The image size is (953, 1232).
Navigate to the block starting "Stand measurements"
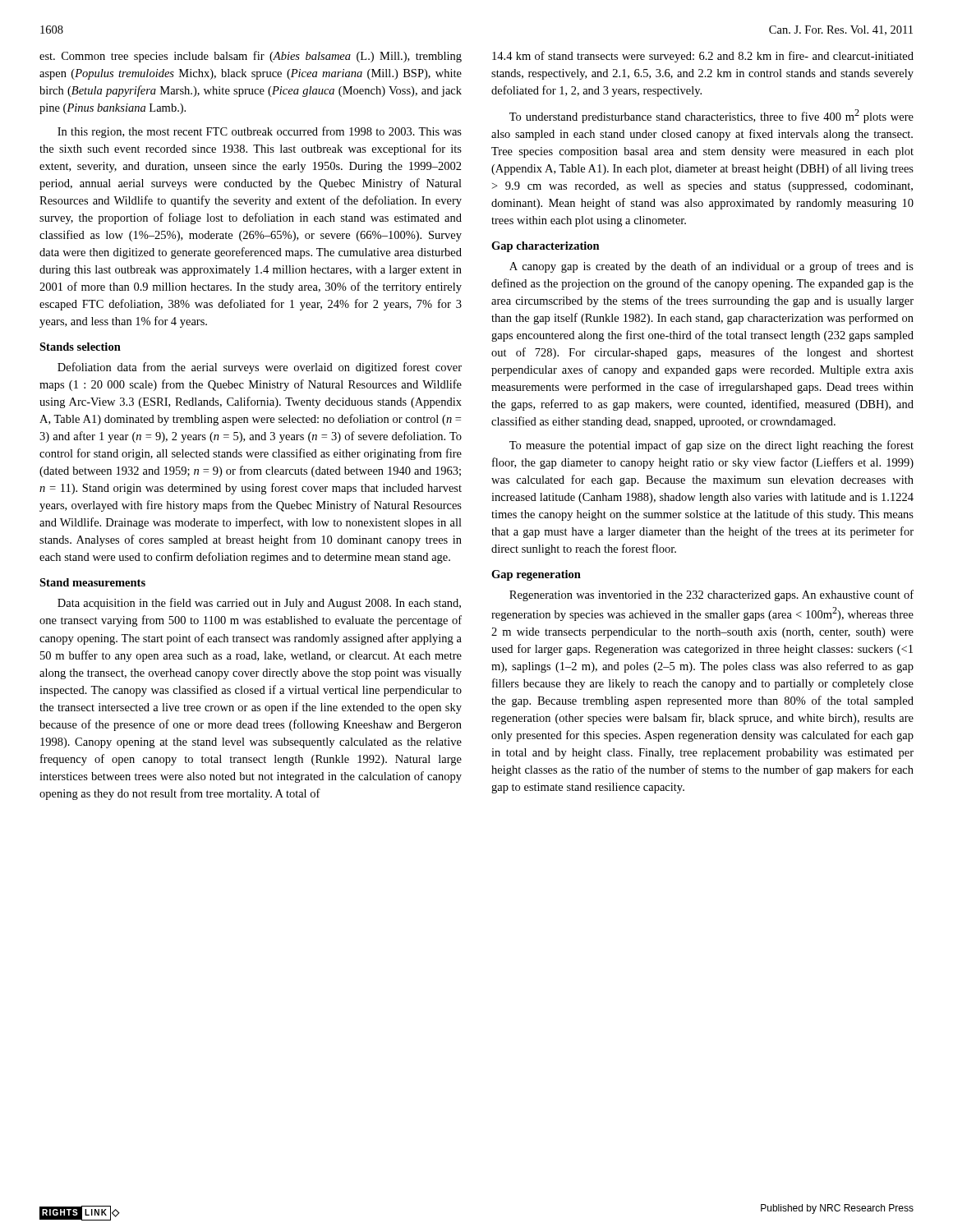click(x=92, y=583)
